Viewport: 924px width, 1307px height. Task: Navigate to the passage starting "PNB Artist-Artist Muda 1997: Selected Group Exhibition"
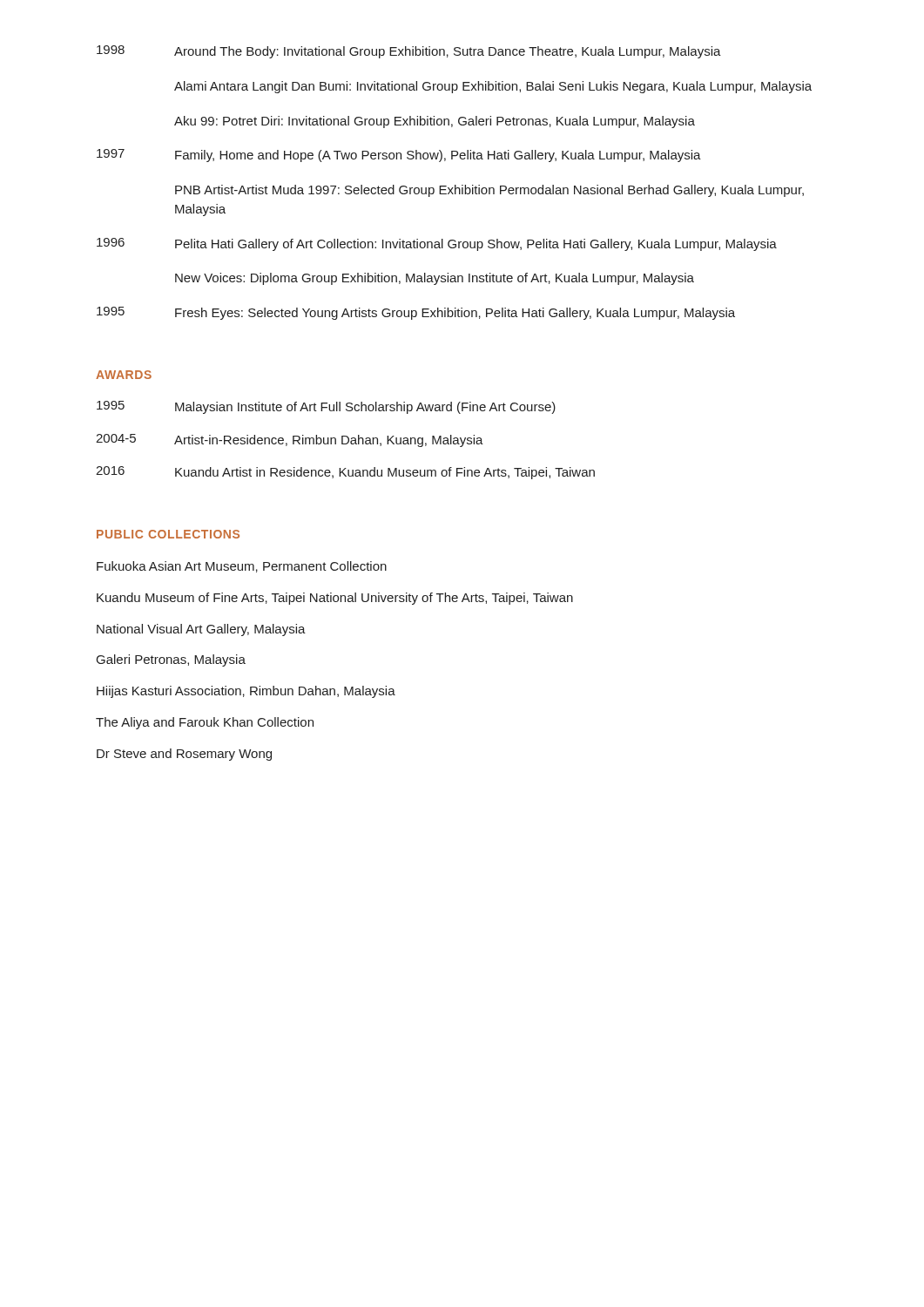pos(514,199)
